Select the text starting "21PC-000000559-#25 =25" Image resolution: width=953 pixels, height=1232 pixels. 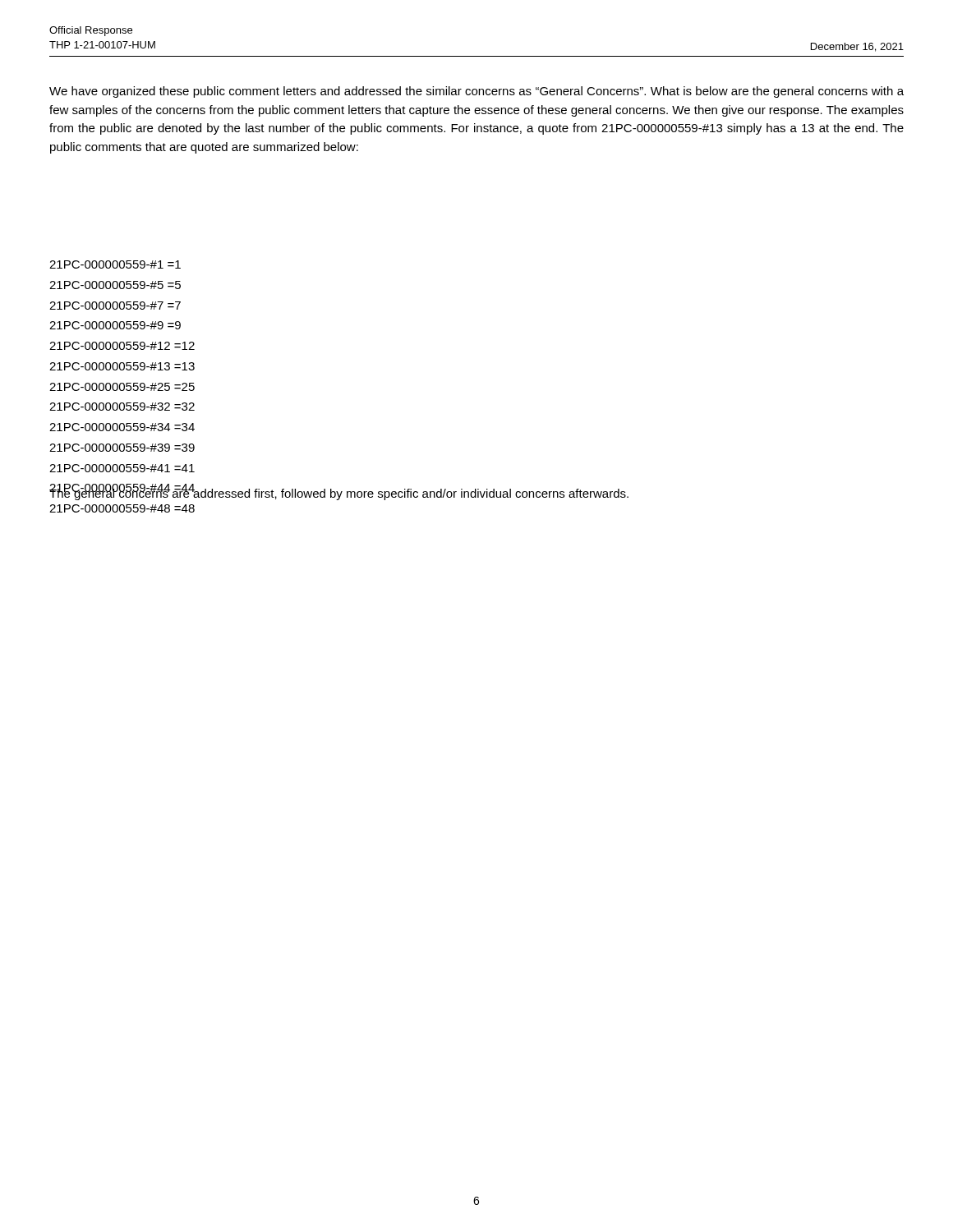(x=122, y=386)
